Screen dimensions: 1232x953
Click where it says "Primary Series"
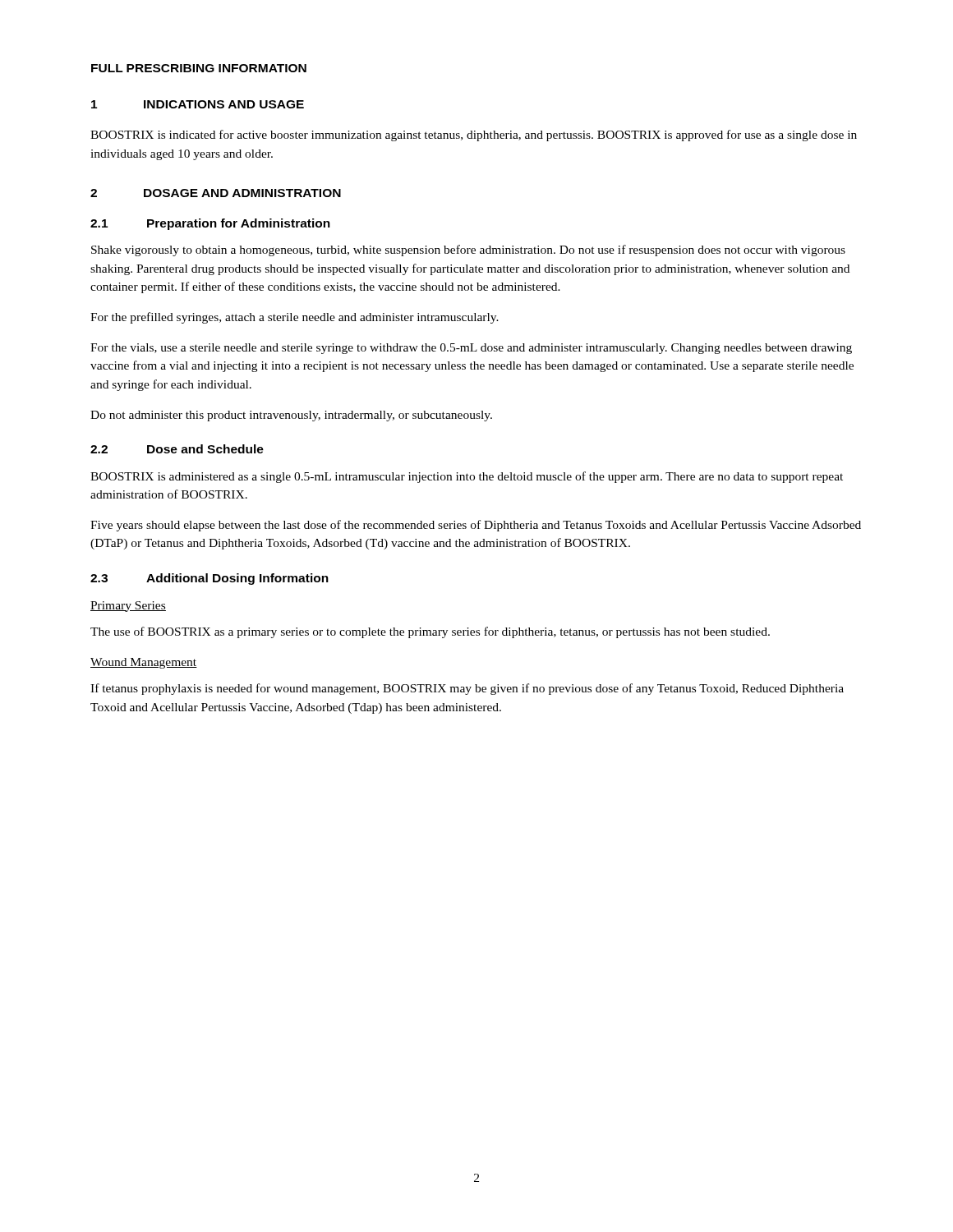[x=128, y=605]
